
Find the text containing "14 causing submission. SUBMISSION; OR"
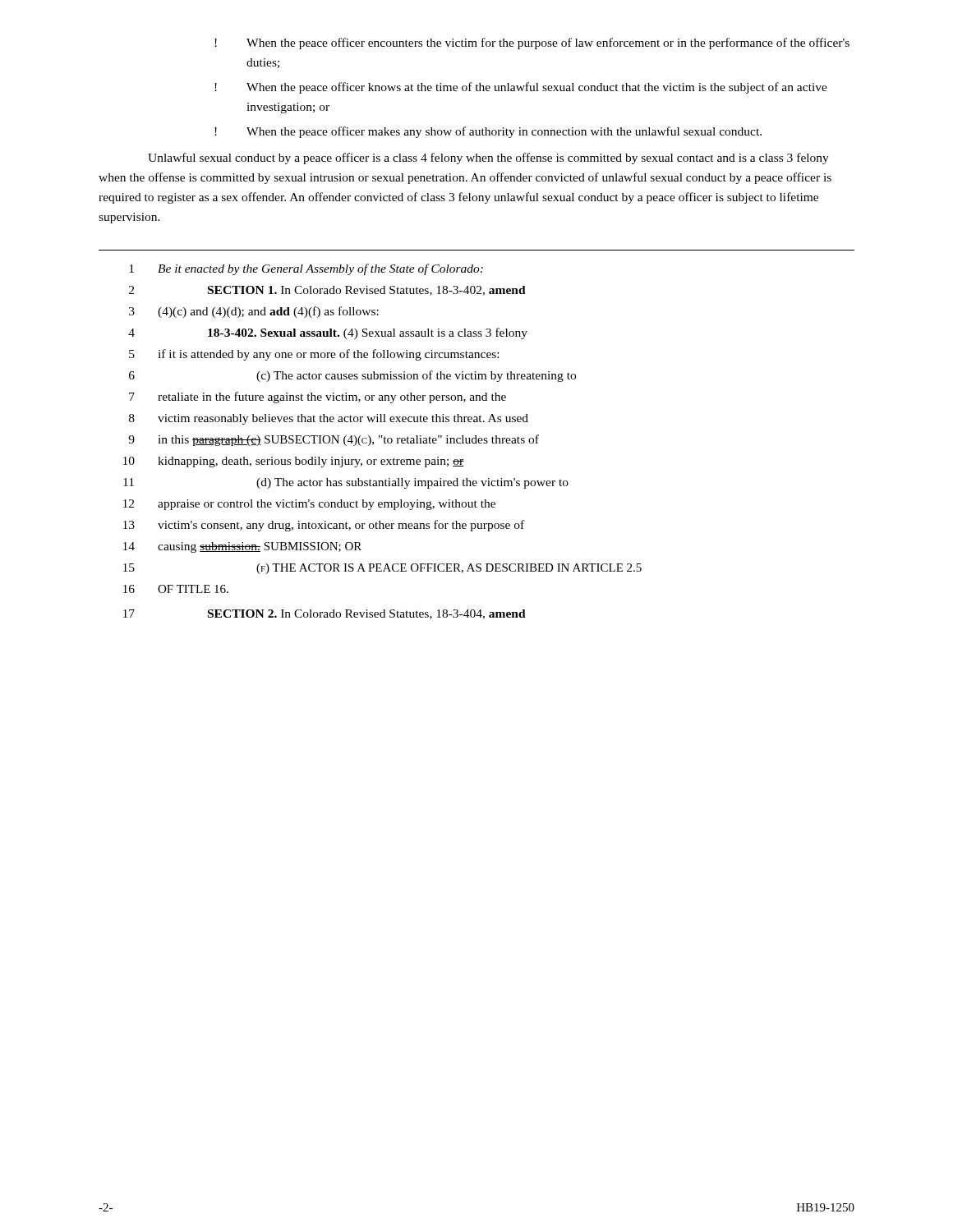tap(242, 547)
